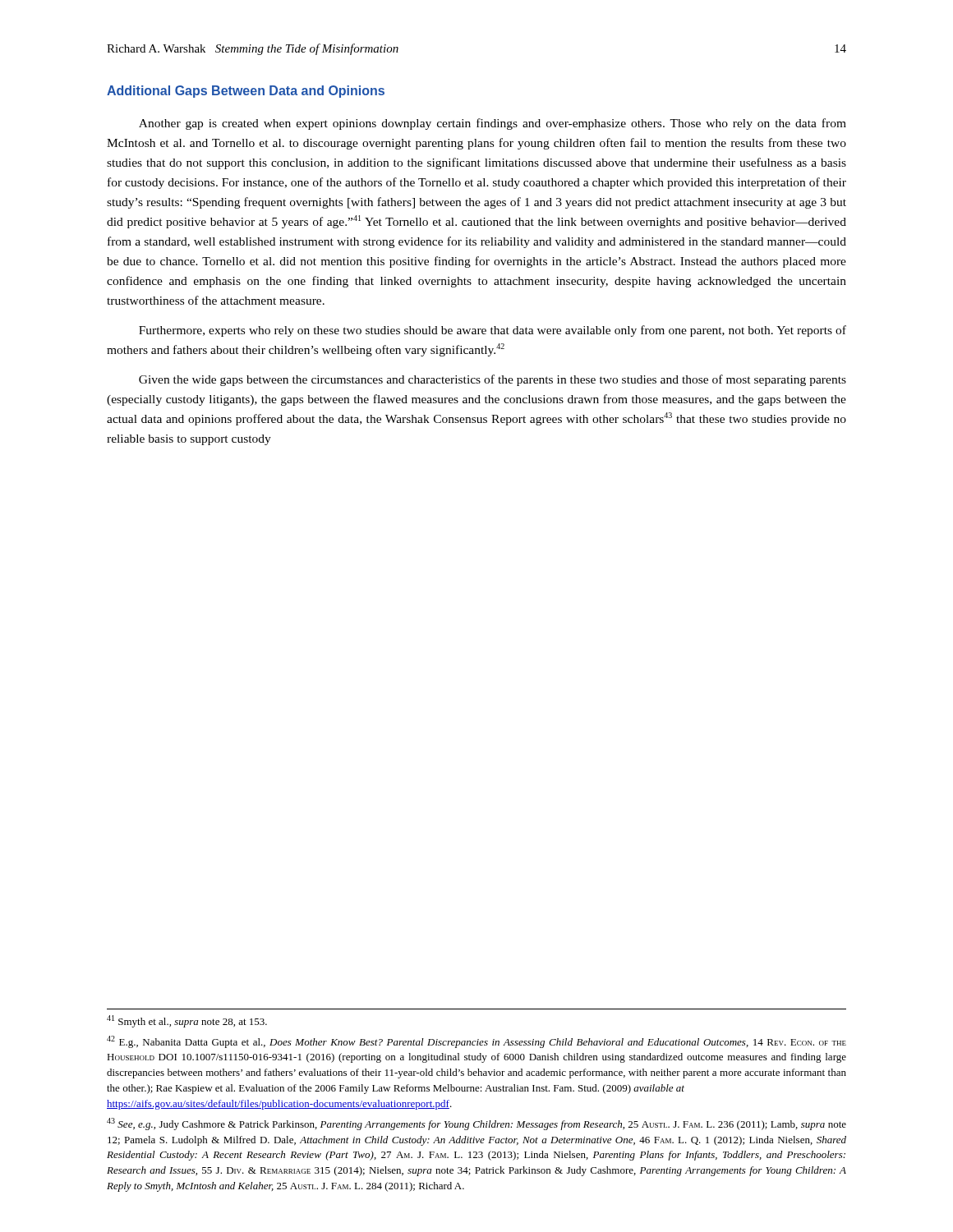Click on the region starting "Additional Gaps Between Data and Opinions"
Image resolution: width=953 pixels, height=1232 pixels.
tap(246, 91)
